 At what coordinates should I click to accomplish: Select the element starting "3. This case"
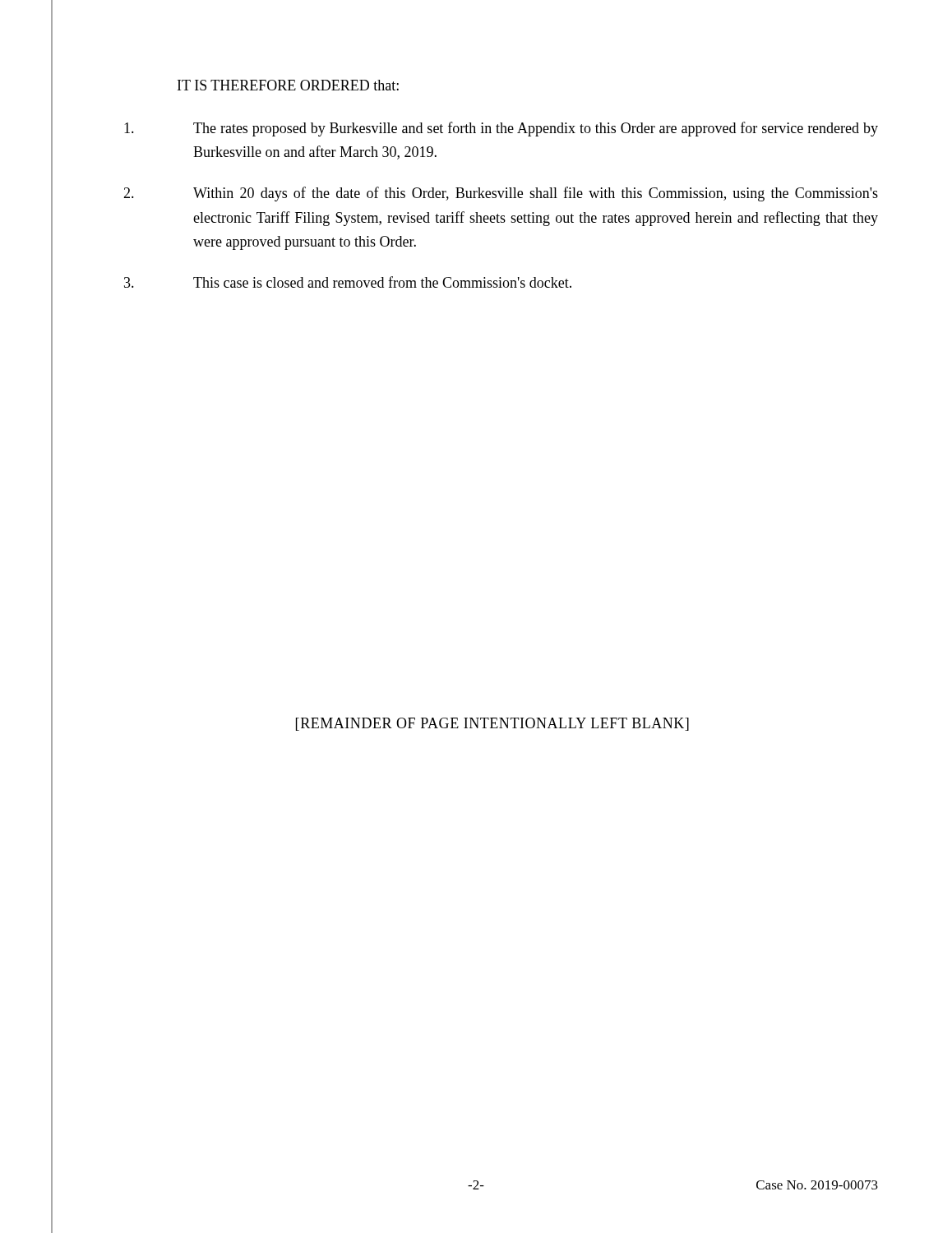tap(492, 284)
